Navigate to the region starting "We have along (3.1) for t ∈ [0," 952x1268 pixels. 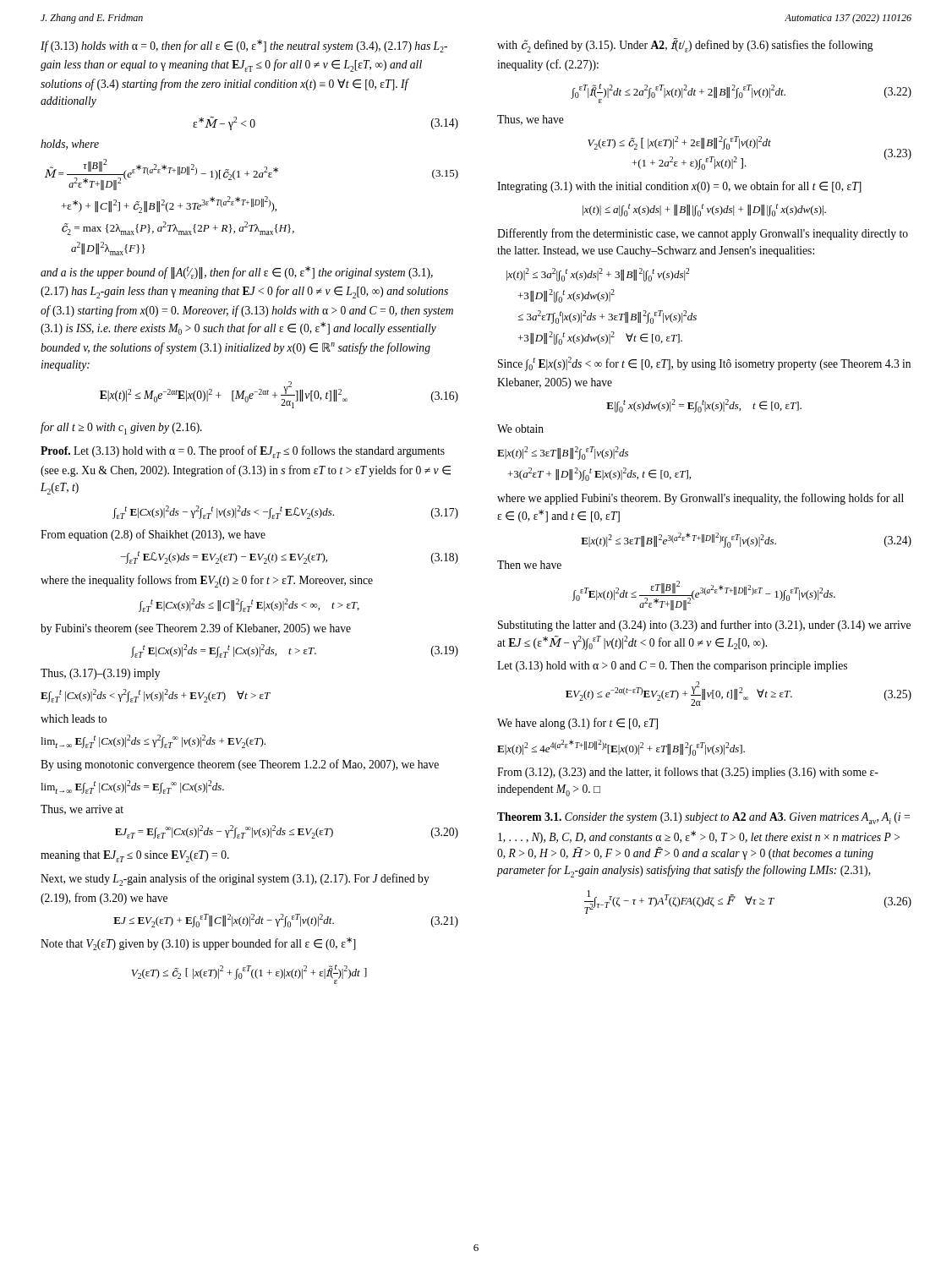pyautogui.click(x=578, y=724)
